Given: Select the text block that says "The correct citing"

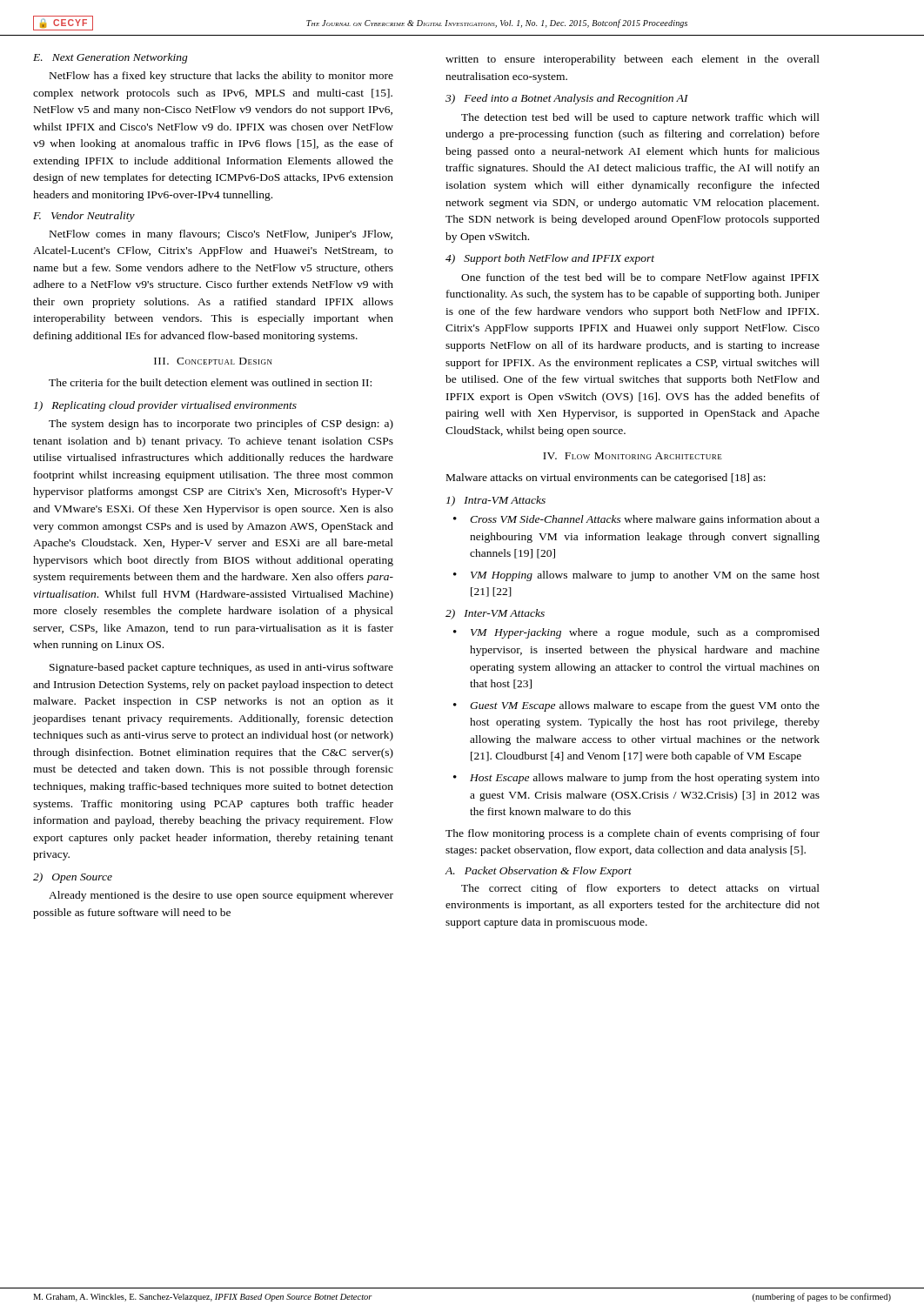Looking at the screenshot, I should coord(633,905).
